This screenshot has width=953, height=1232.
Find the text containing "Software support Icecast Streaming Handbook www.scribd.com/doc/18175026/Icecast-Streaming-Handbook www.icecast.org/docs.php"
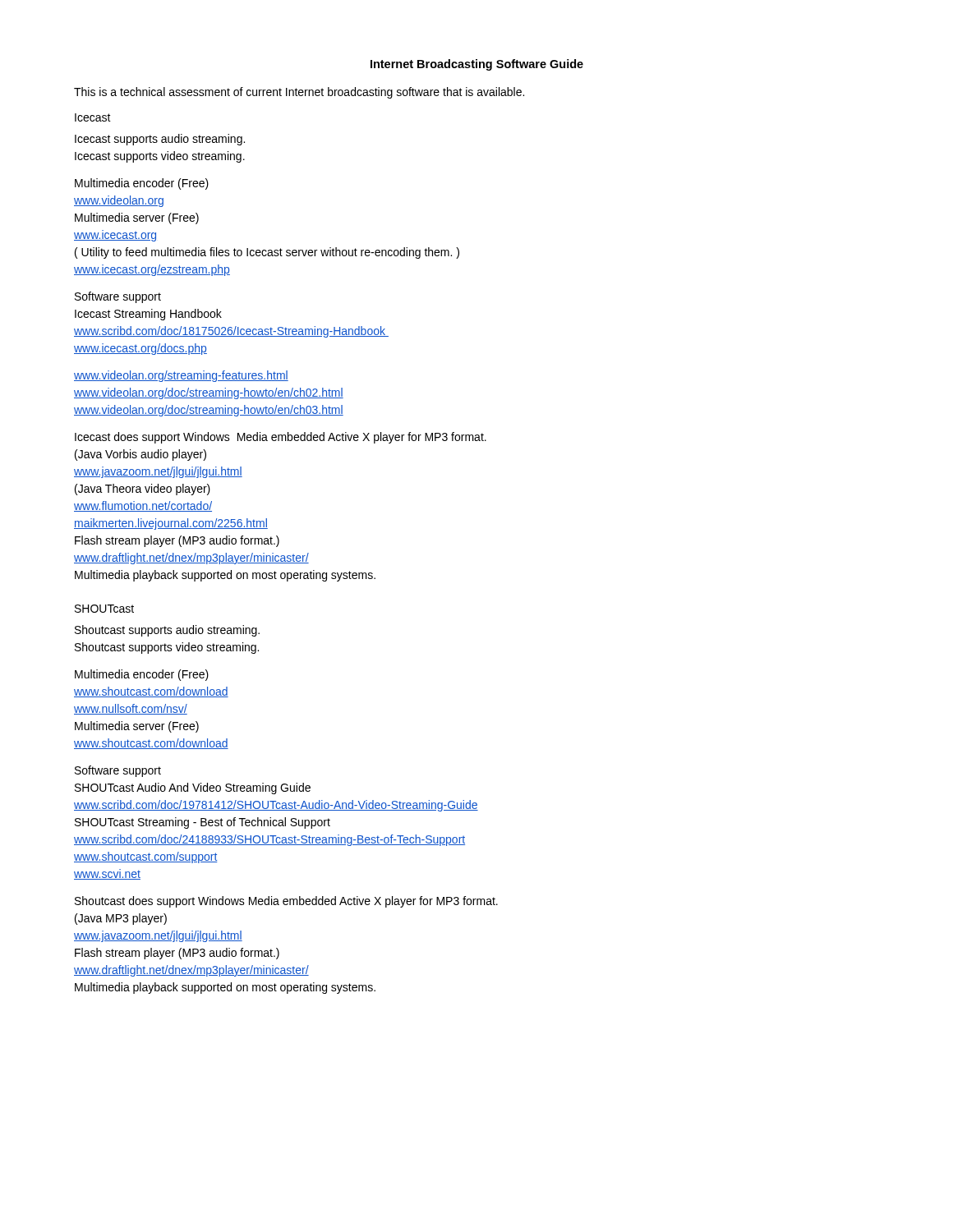(231, 322)
